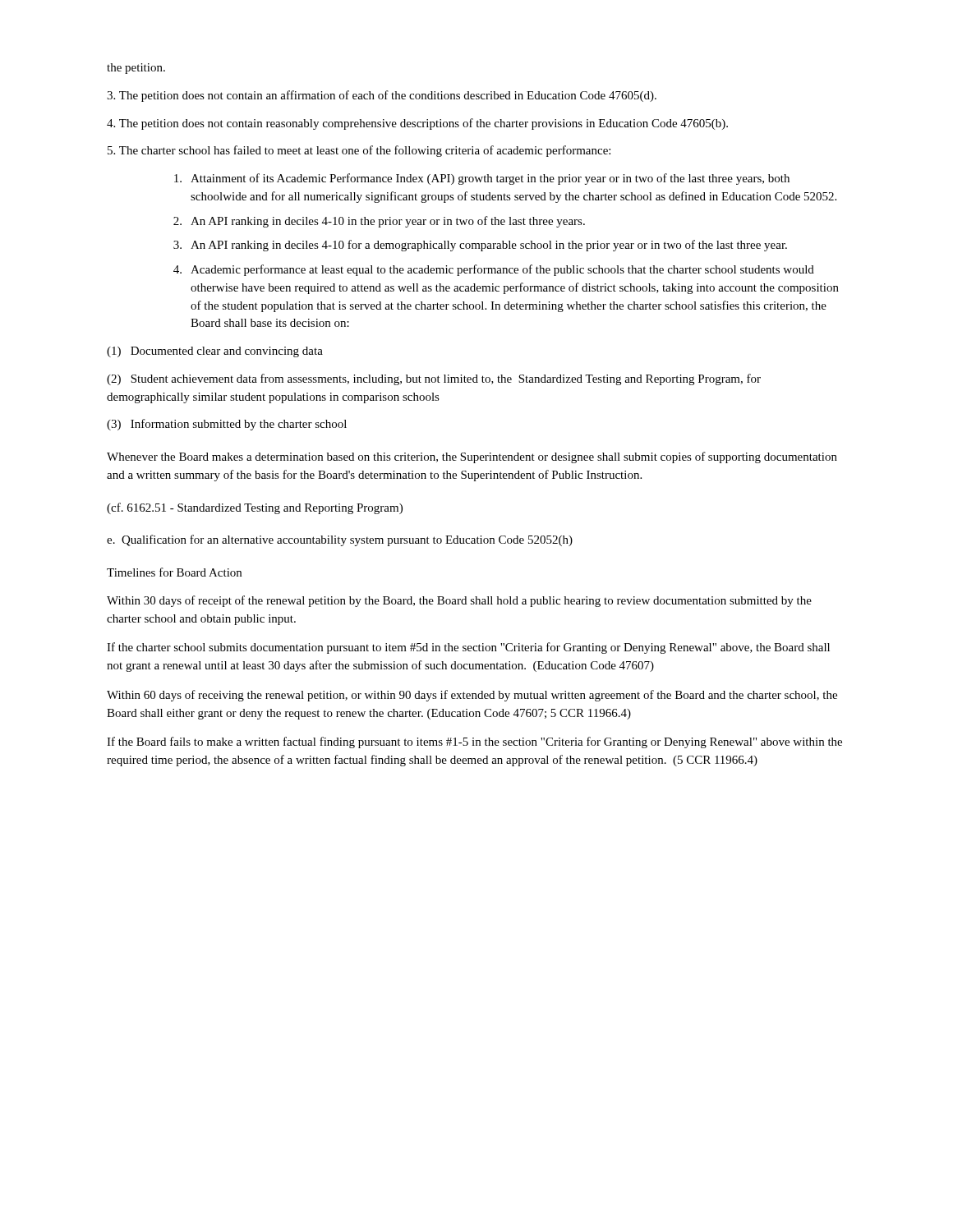Screen dimensions: 1232x953
Task: Navigate to the region starting "The charter school has failed to"
Action: click(x=359, y=150)
